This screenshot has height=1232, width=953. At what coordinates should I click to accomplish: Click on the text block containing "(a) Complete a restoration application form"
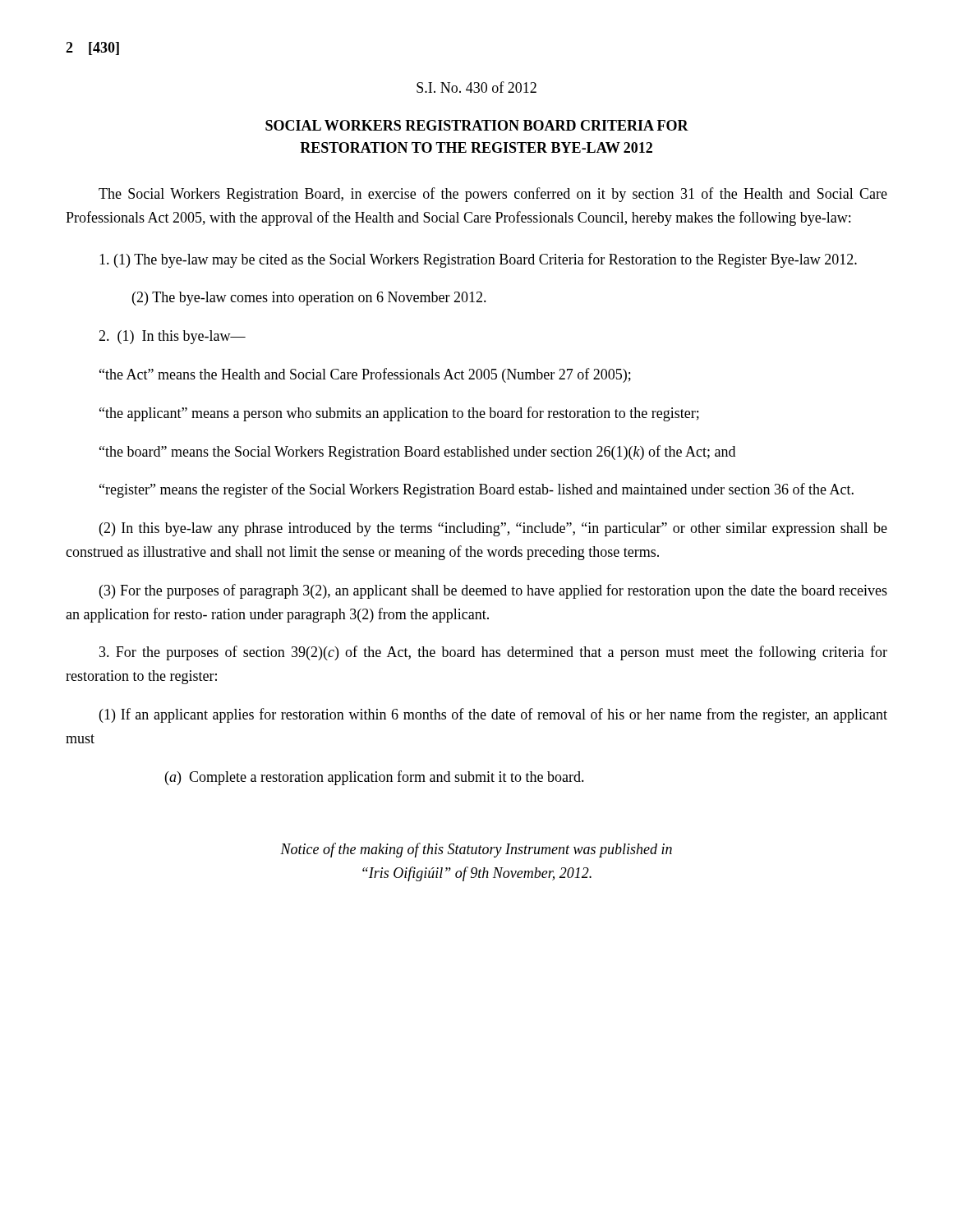coord(374,777)
